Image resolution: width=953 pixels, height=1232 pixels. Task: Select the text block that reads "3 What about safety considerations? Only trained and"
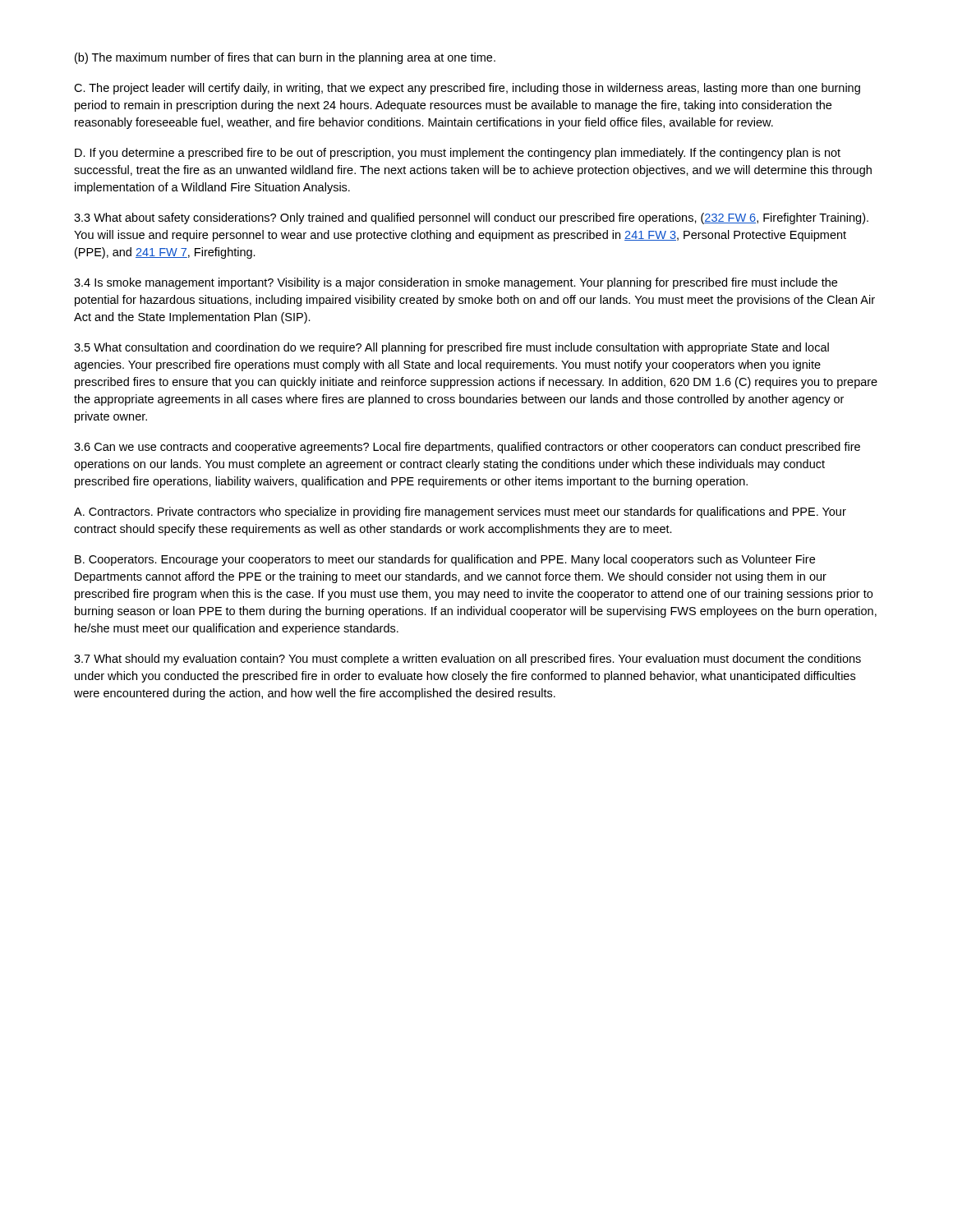(472, 235)
